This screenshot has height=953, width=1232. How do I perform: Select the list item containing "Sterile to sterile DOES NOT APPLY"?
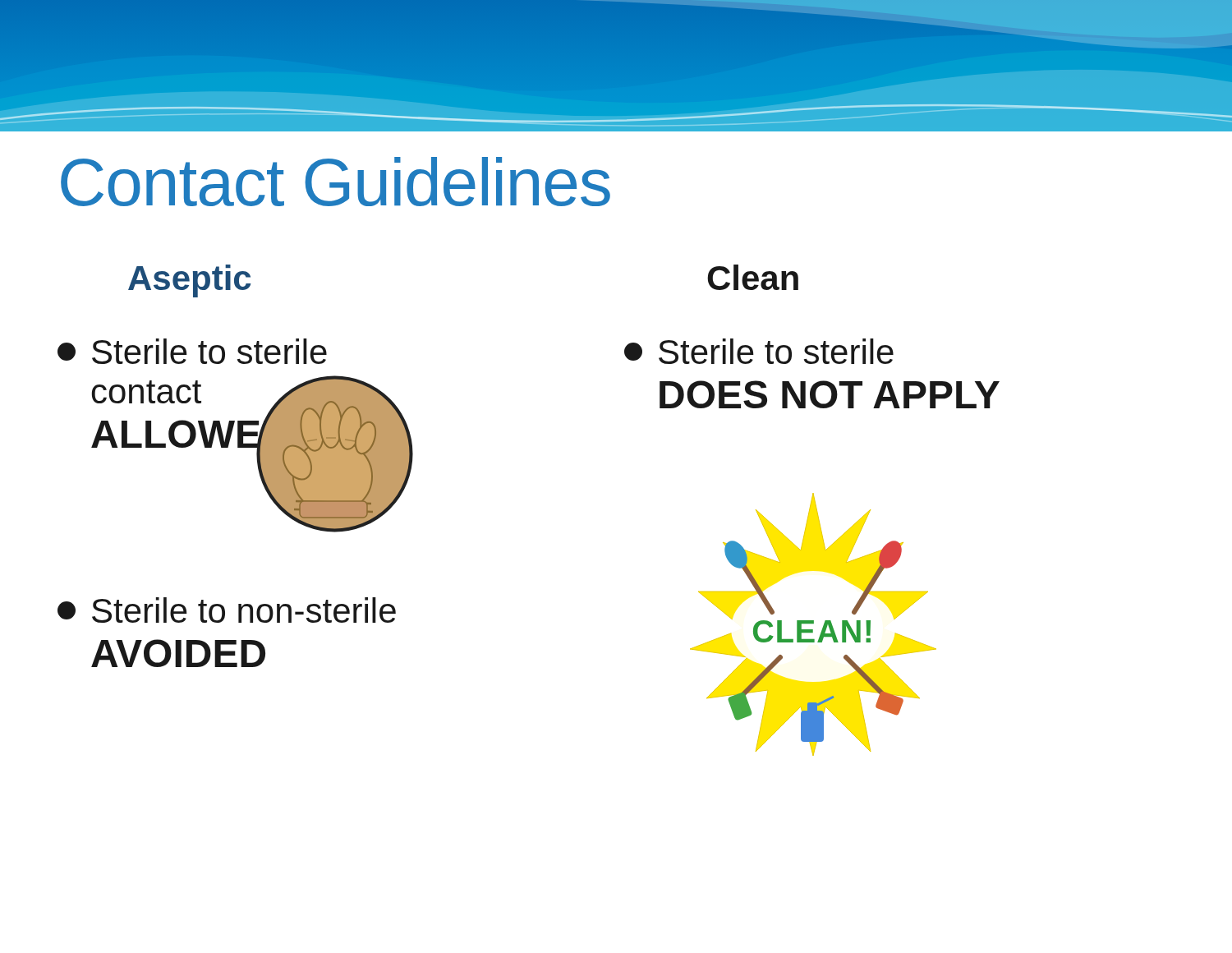click(812, 375)
